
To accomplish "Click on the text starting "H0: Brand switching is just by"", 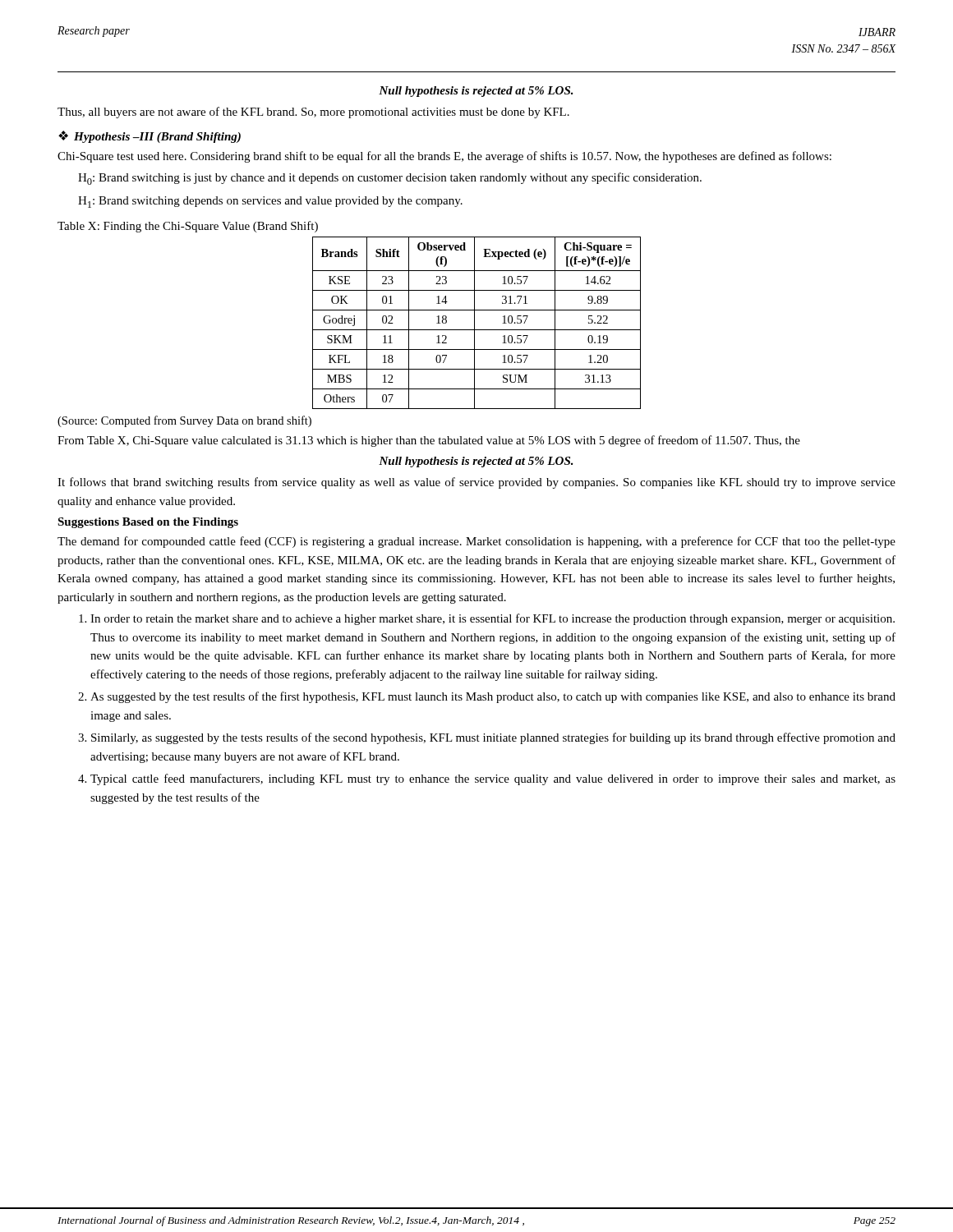I will [x=390, y=179].
